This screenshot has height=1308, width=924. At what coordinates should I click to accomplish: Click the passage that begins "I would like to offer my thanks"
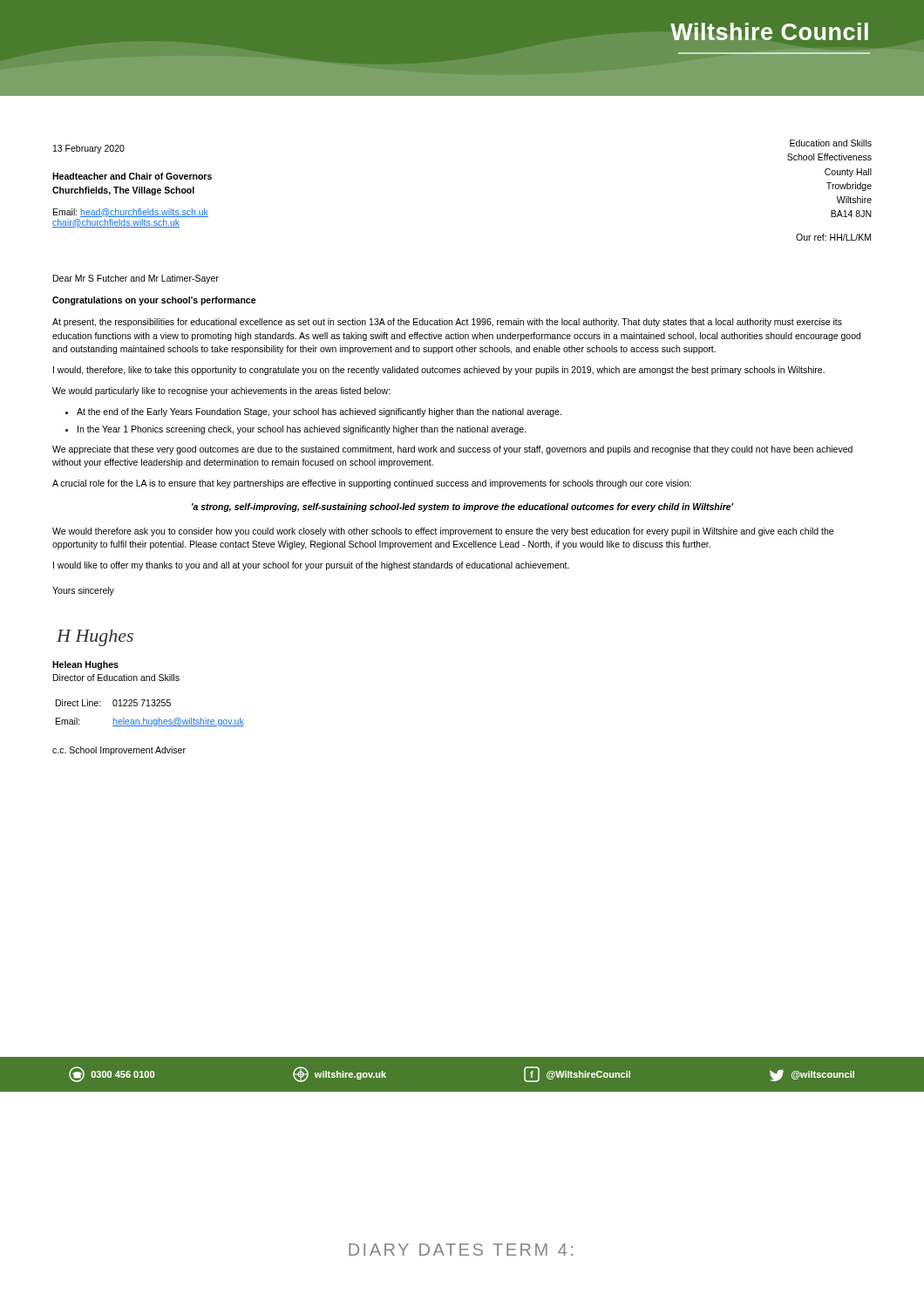click(311, 565)
